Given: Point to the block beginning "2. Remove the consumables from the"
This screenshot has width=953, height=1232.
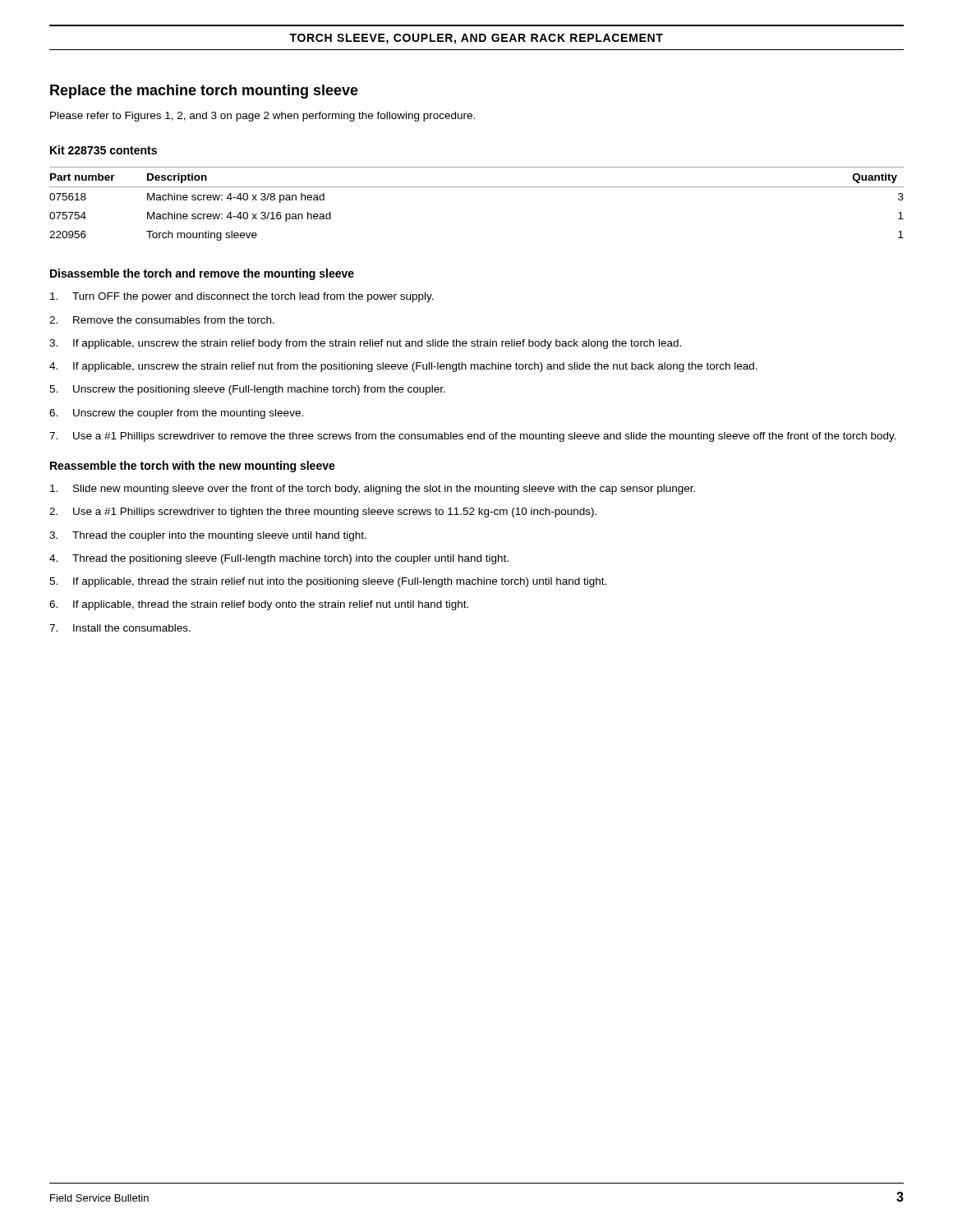Looking at the screenshot, I should 162,320.
